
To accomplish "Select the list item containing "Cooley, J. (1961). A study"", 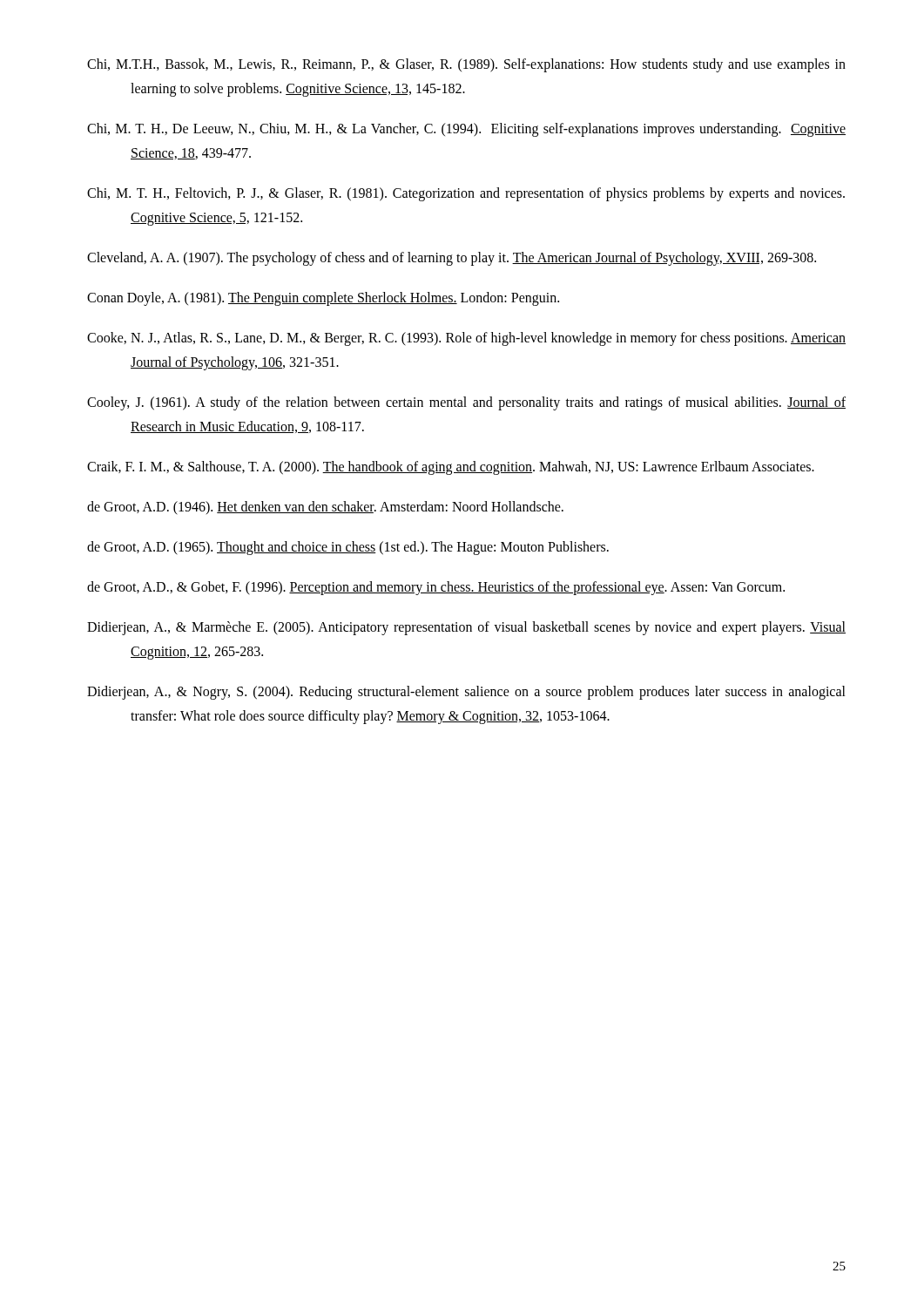I will tap(466, 414).
